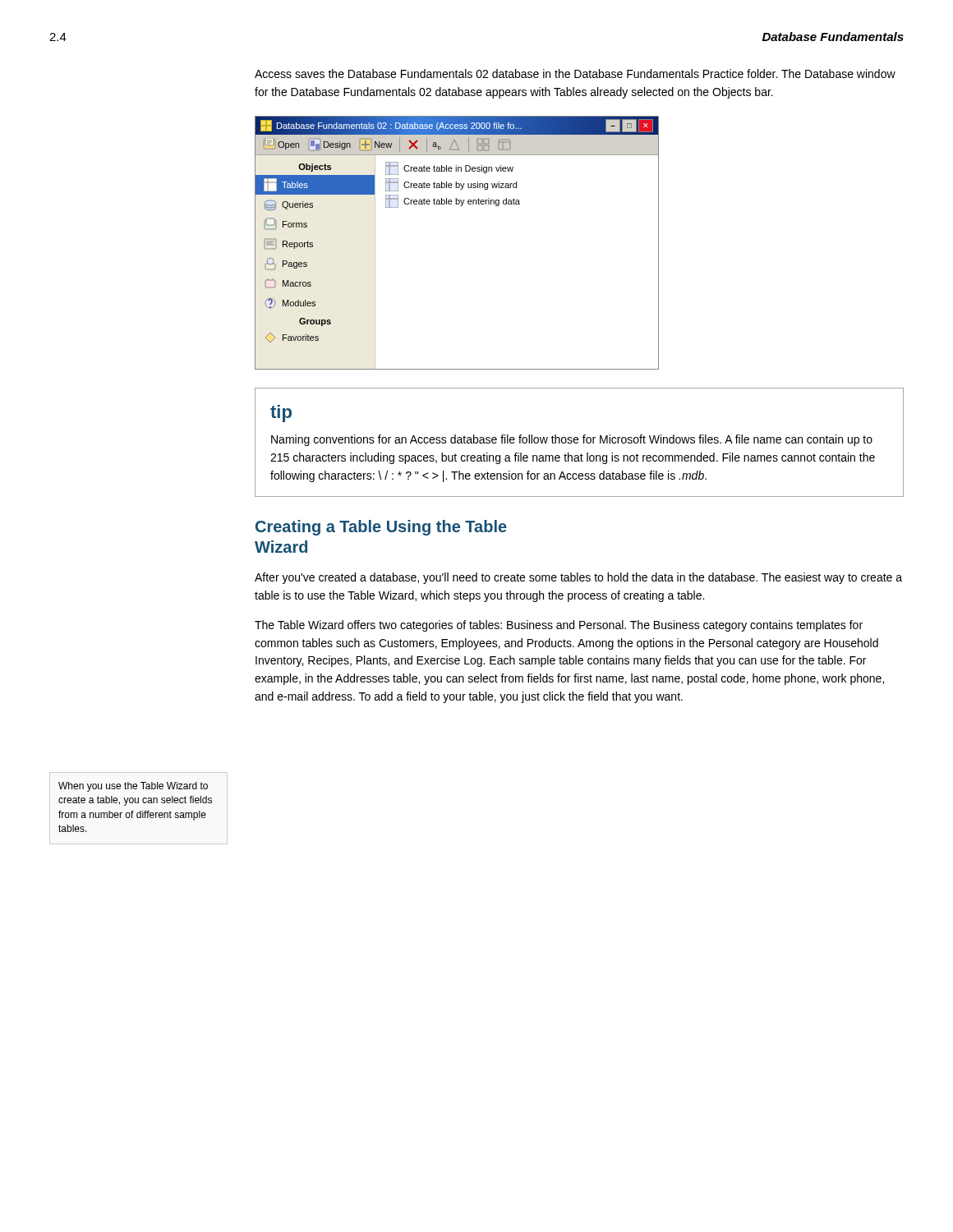Click on the block starting "After you've created a database,"

[x=578, y=587]
